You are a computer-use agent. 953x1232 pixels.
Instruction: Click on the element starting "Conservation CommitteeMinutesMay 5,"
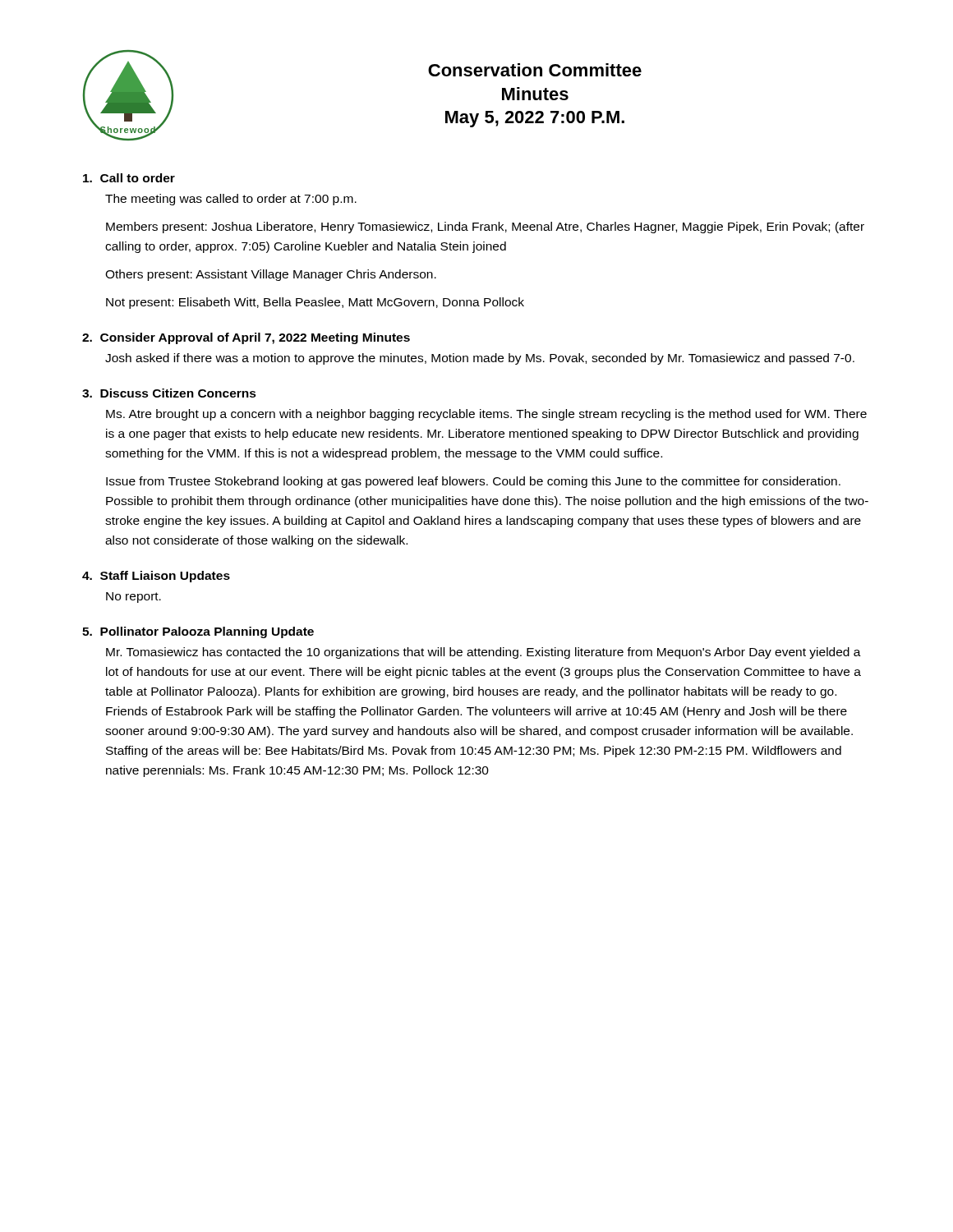(x=535, y=94)
